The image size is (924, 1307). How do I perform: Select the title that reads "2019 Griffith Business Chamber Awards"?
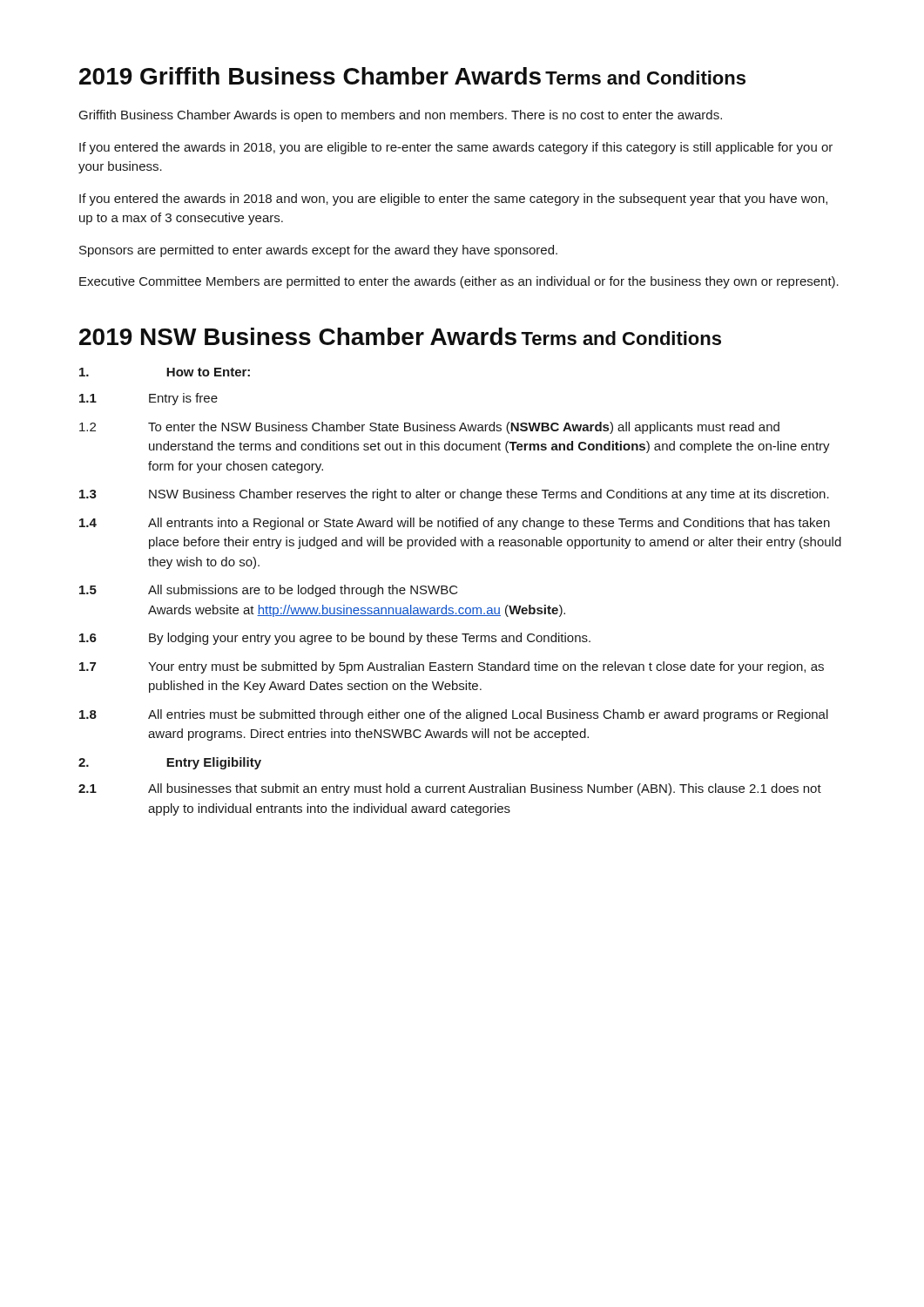[310, 77]
